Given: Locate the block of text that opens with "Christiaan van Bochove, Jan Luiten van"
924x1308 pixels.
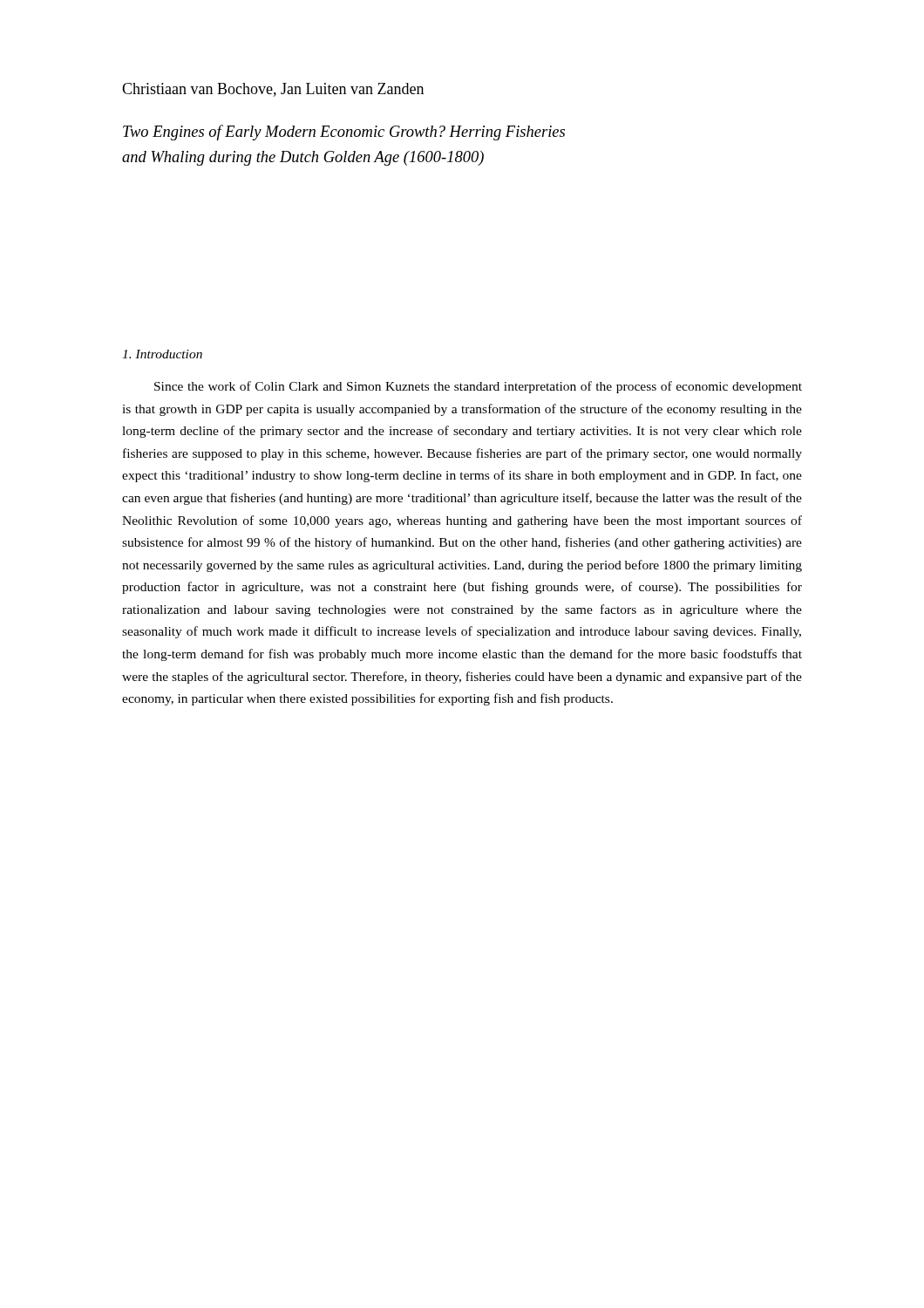Looking at the screenshot, I should click(x=273, y=89).
